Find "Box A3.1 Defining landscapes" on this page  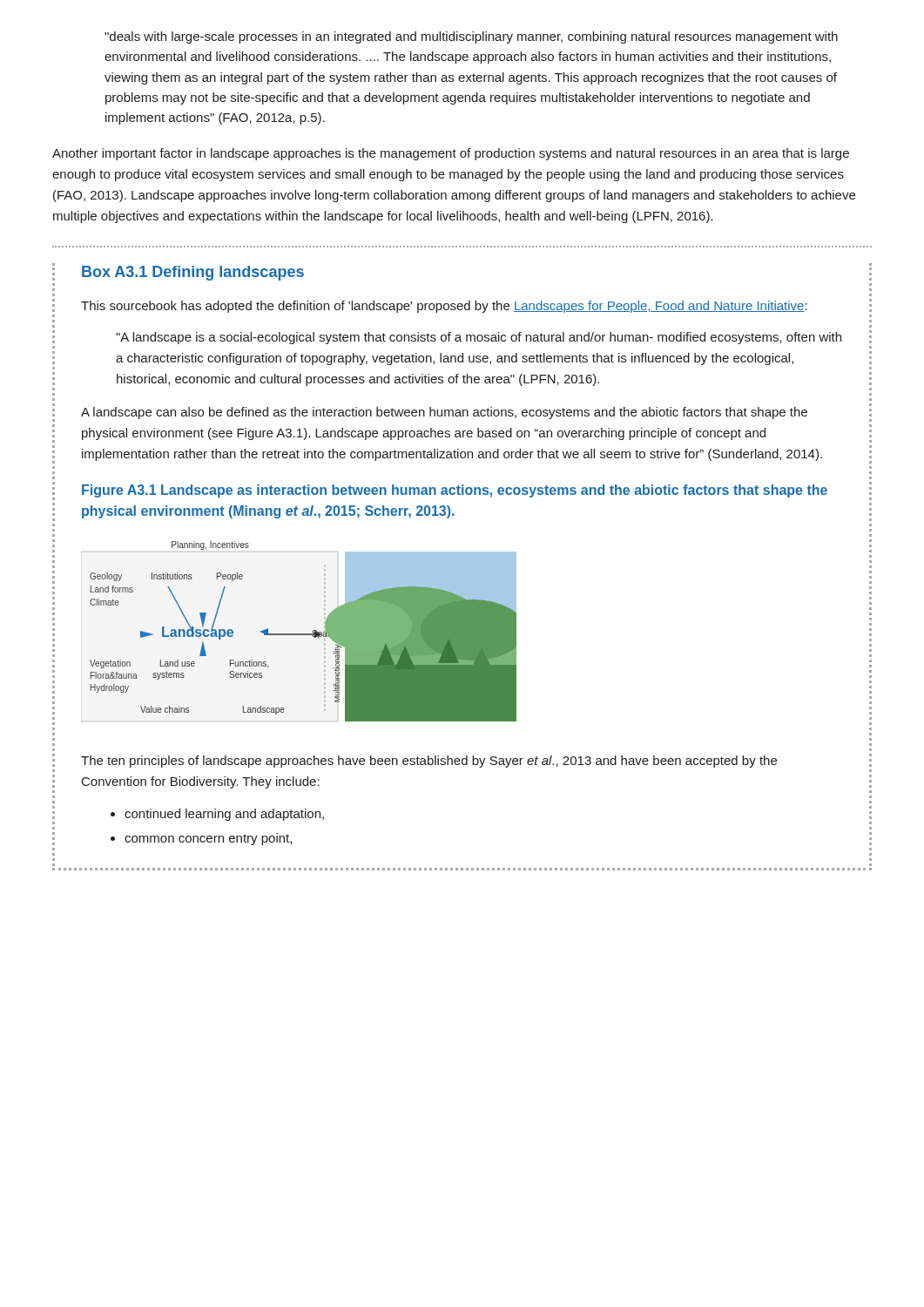pos(193,272)
